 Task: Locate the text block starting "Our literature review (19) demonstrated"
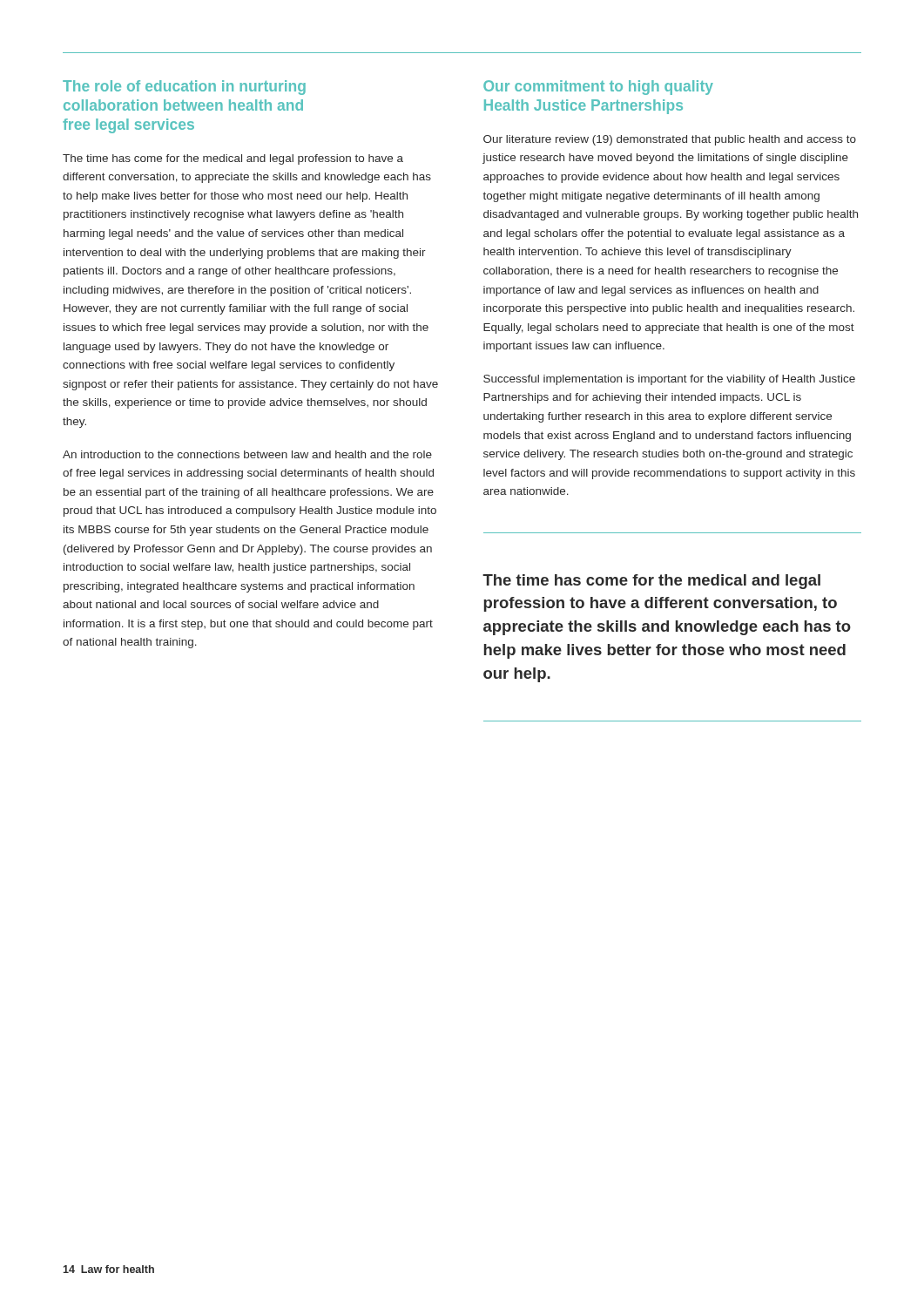point(672,243)
